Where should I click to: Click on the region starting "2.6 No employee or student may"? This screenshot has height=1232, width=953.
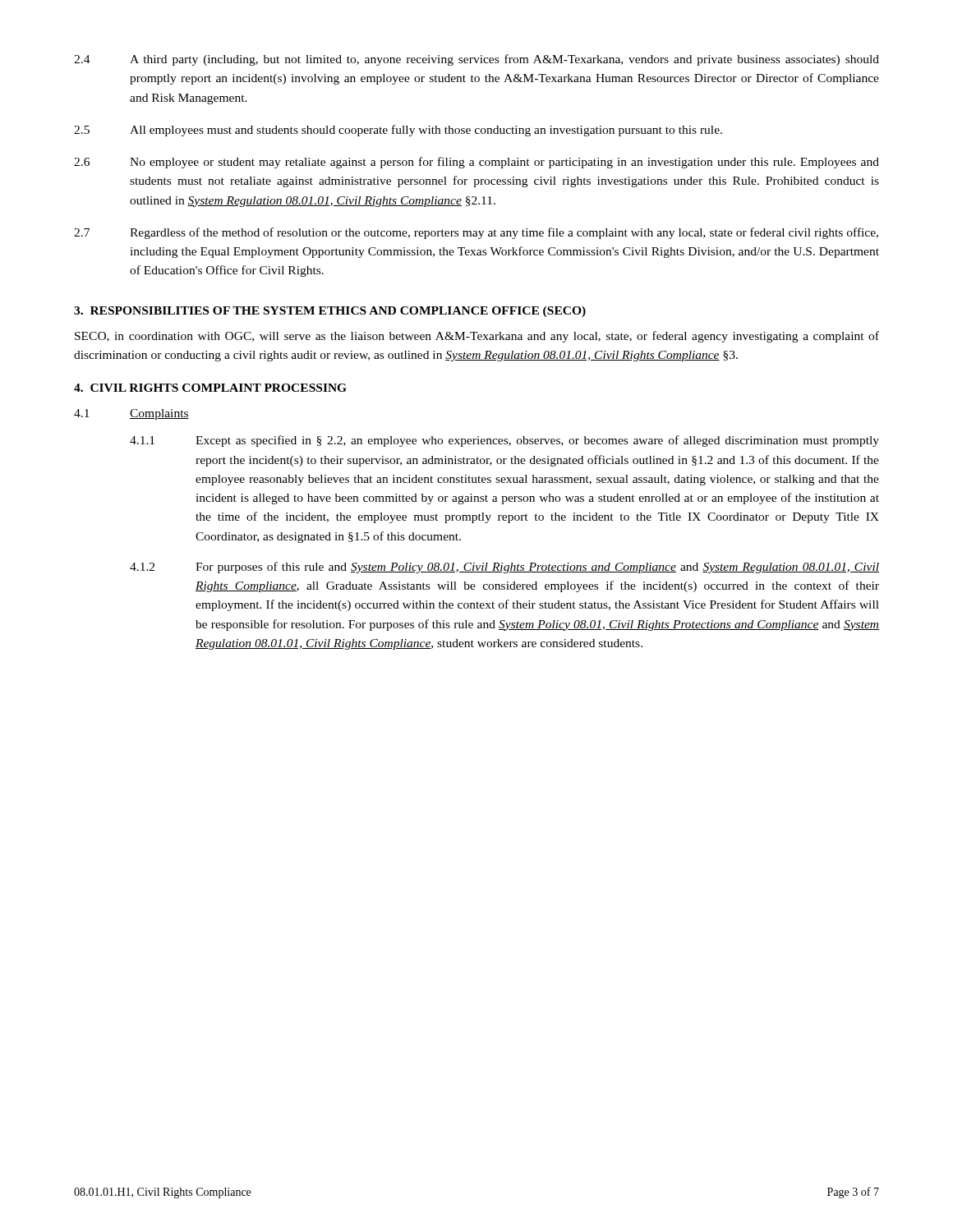pyautogui.click(x=476, y=181)
